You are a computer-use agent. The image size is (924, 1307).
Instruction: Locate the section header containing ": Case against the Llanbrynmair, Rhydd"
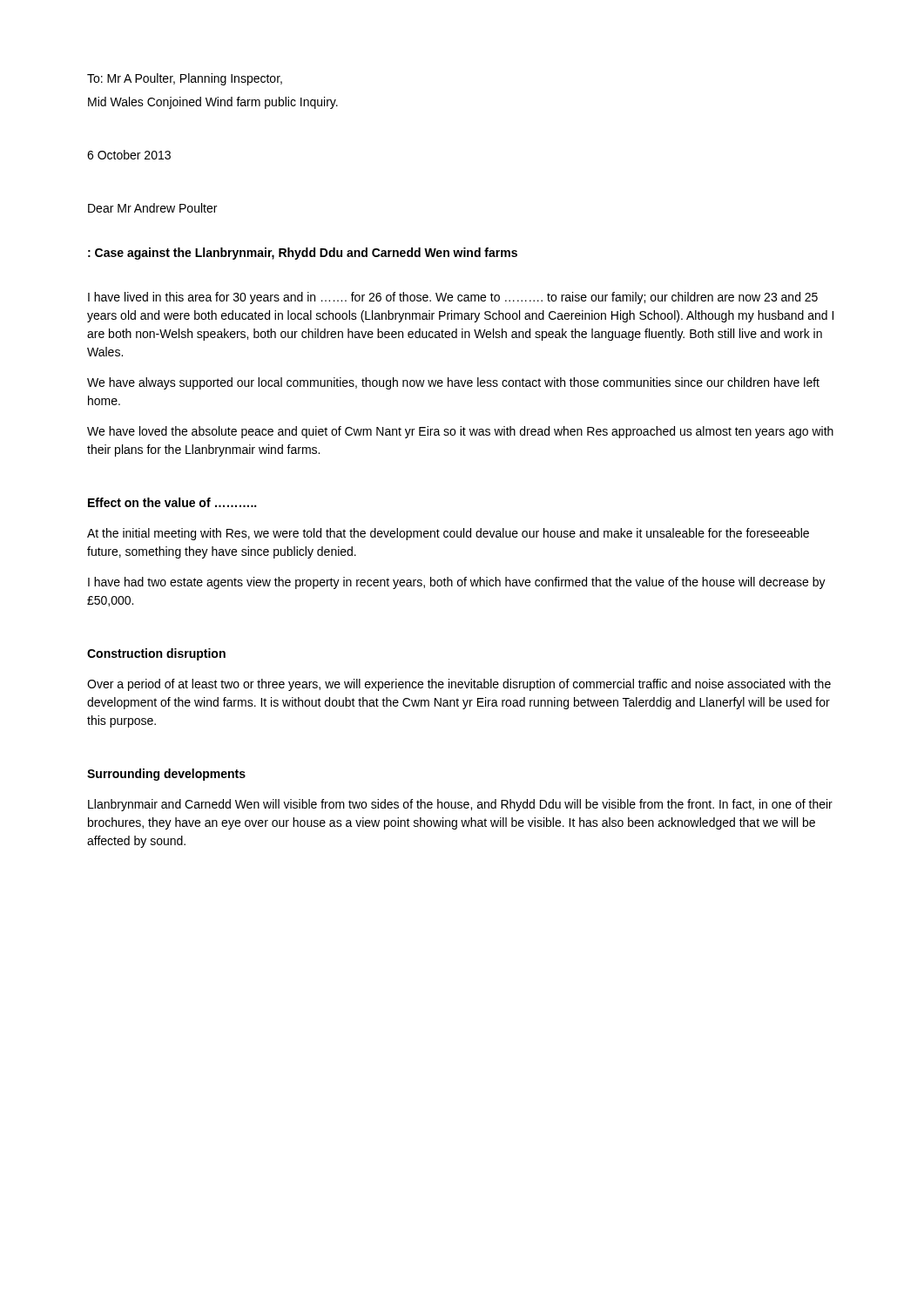(x=462, y=253)
